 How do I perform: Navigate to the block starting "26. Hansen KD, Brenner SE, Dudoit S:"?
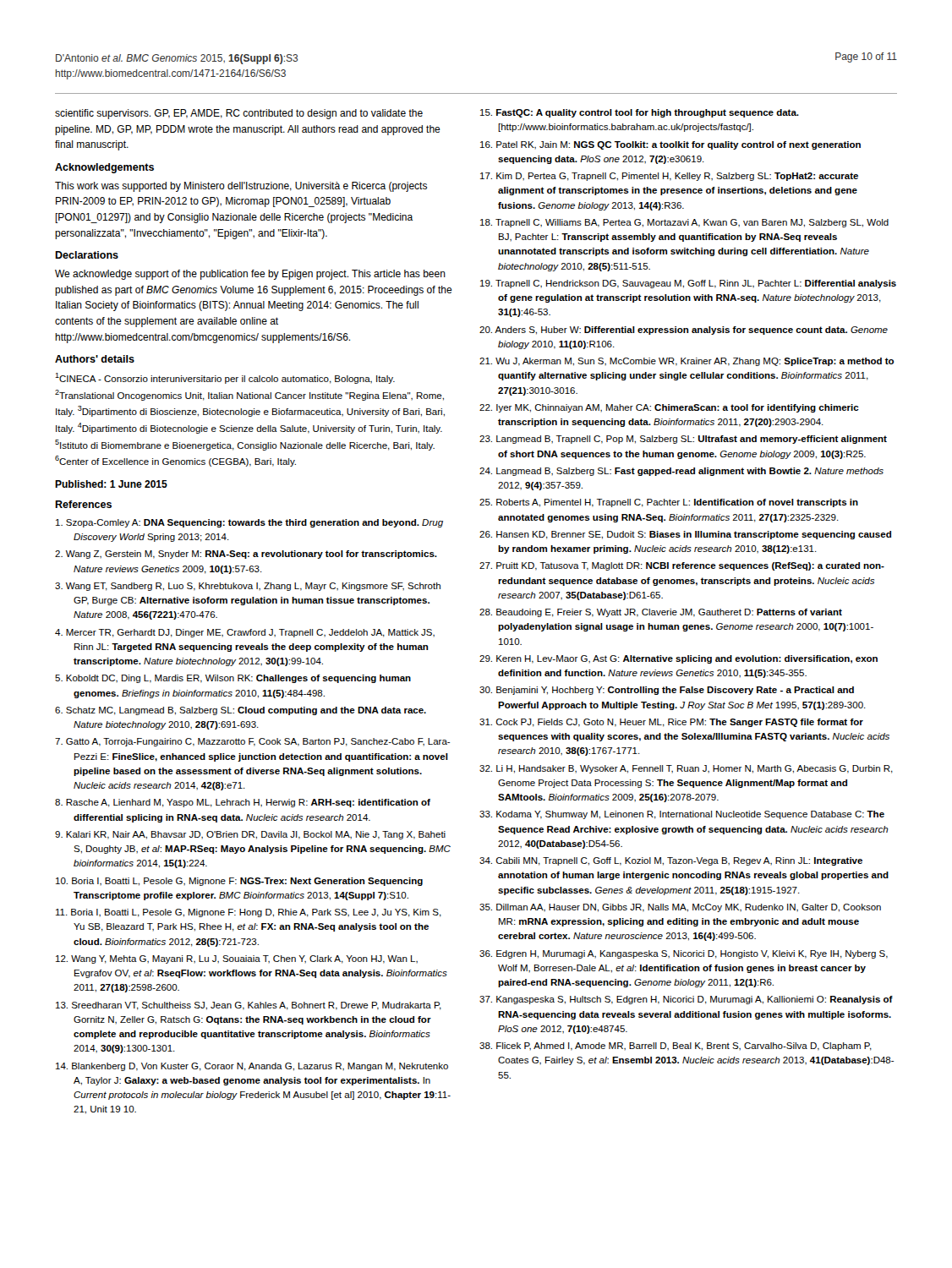[x=686, y=541]
